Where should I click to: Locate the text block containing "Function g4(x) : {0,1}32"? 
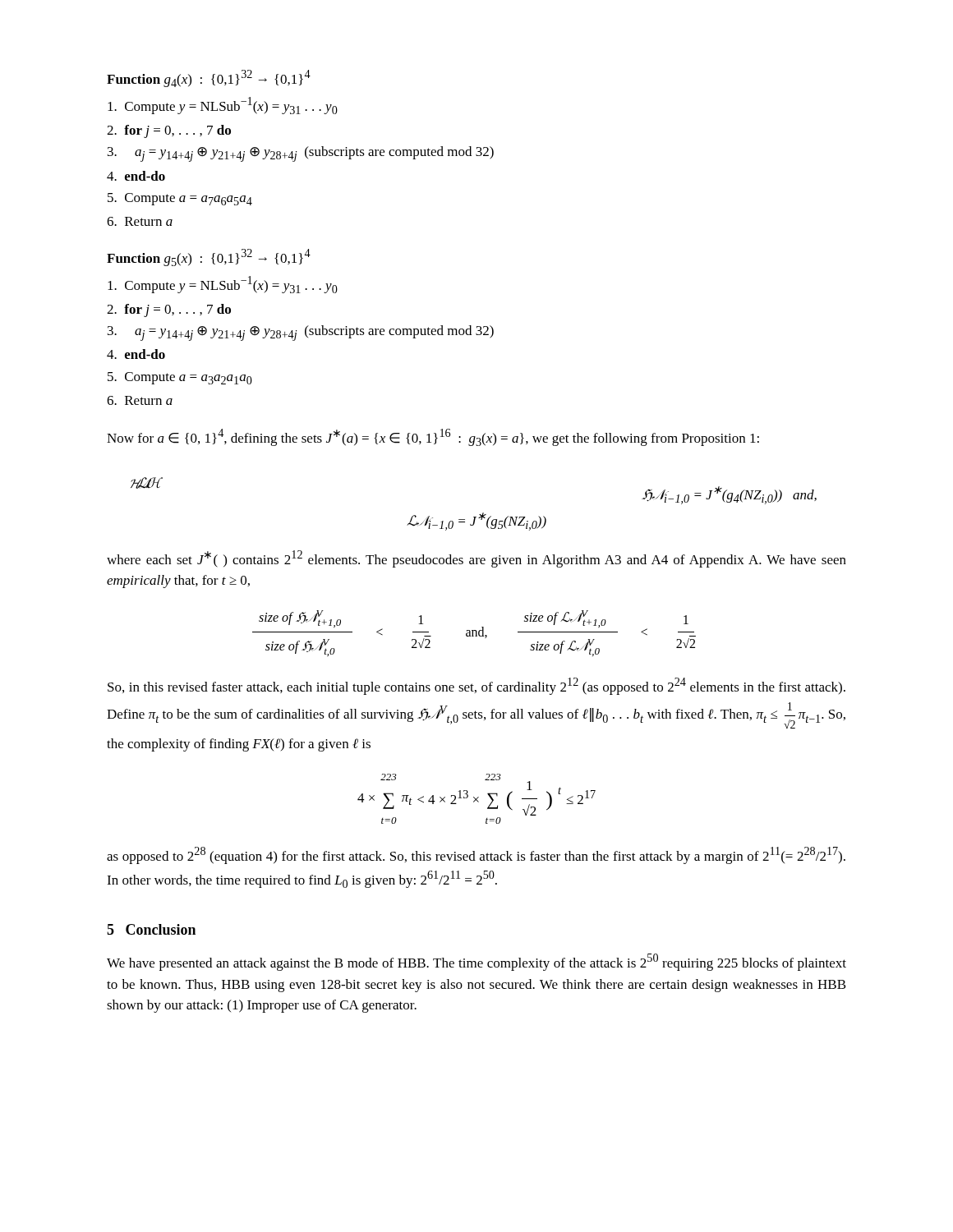[x=476, y=149]
